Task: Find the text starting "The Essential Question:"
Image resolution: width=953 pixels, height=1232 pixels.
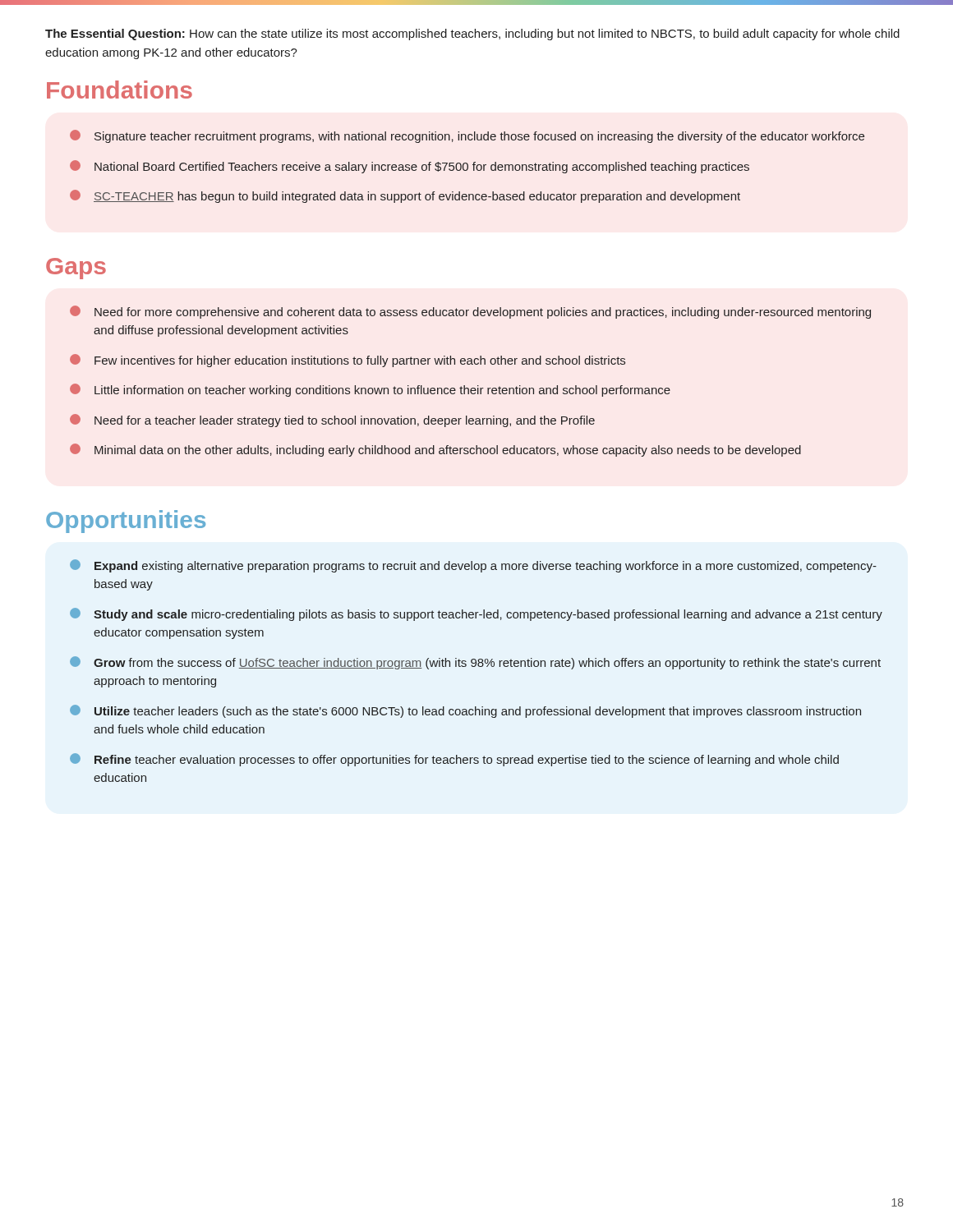Action: coord(473,43)
